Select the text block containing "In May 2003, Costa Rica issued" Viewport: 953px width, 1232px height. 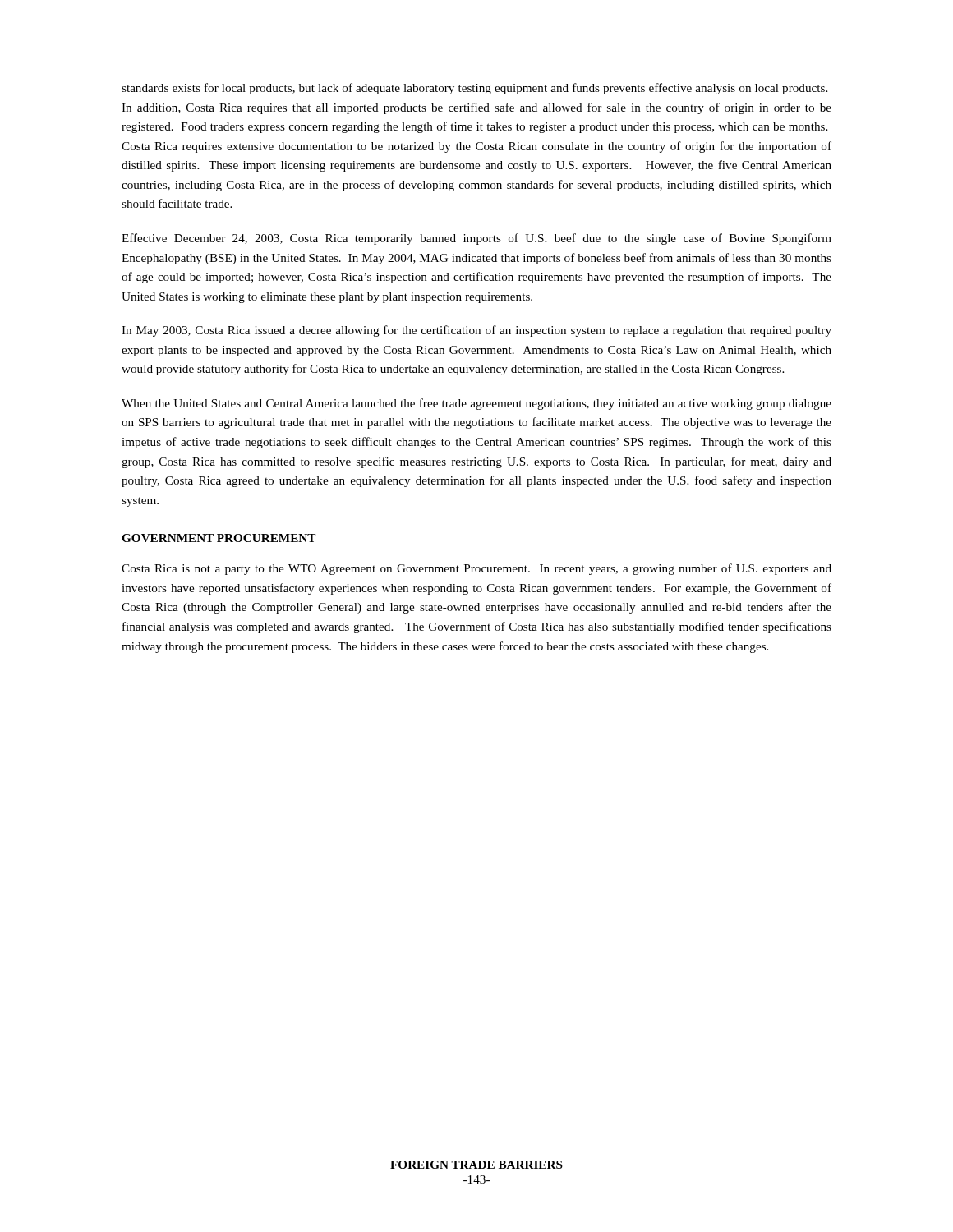pyautogui.click(x=476, y=349)
